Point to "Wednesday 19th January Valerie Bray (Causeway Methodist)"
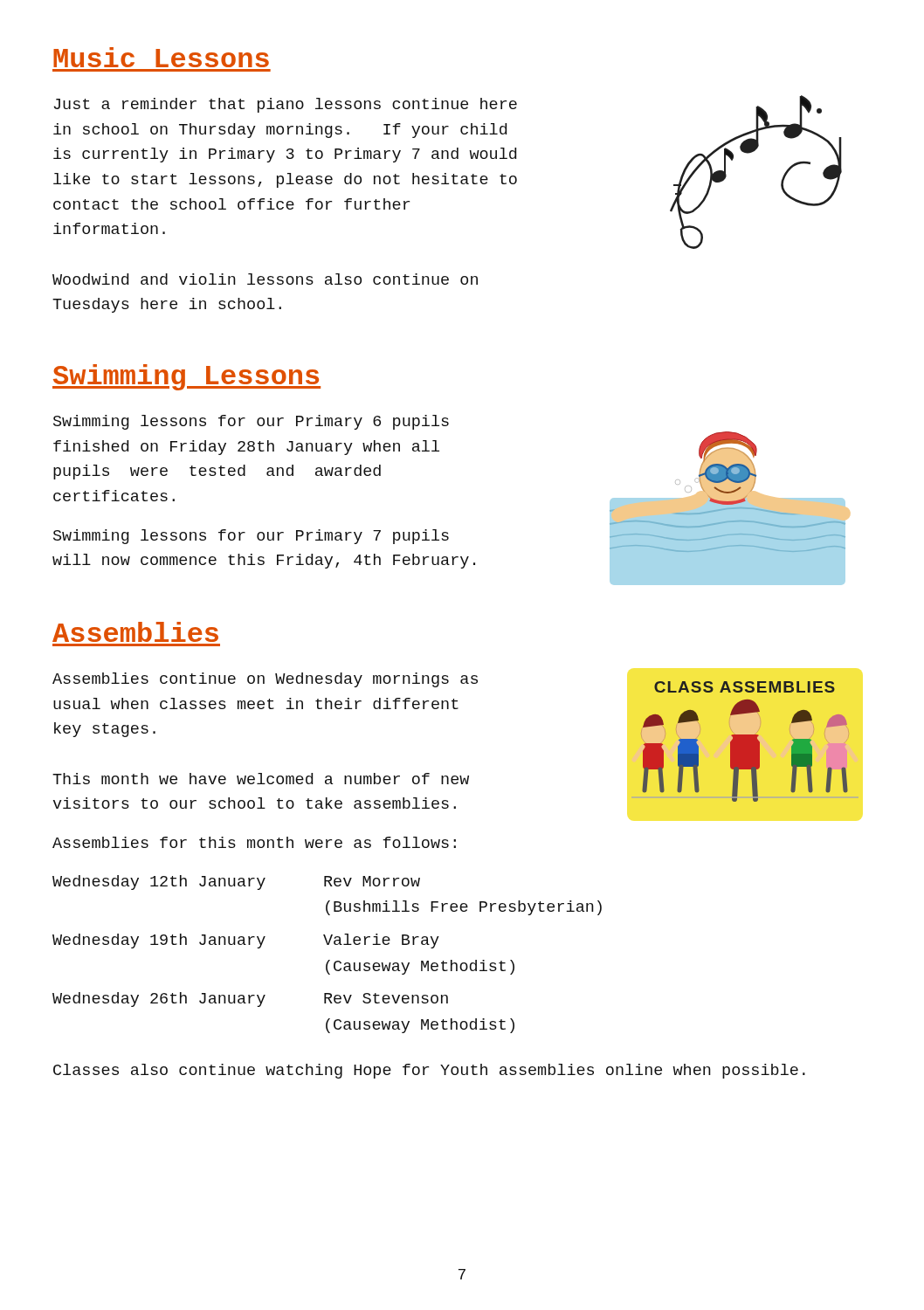This screenshot has width=924, height=1310. tap(462, 954)
